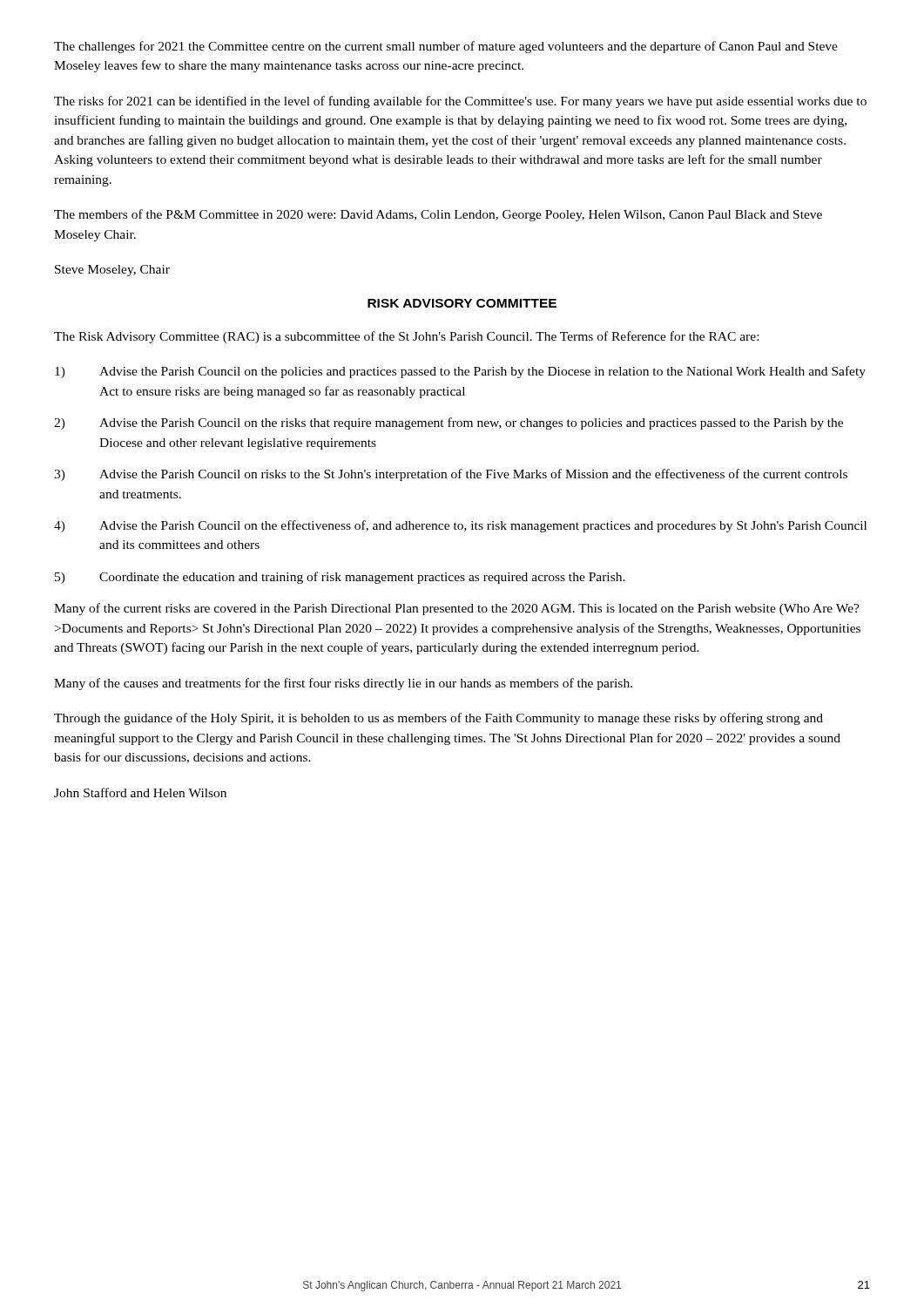Viewport: 924px width, 1307px height.
Task: Locate the element starting "Many of the current risks are"
Action: 462,628
